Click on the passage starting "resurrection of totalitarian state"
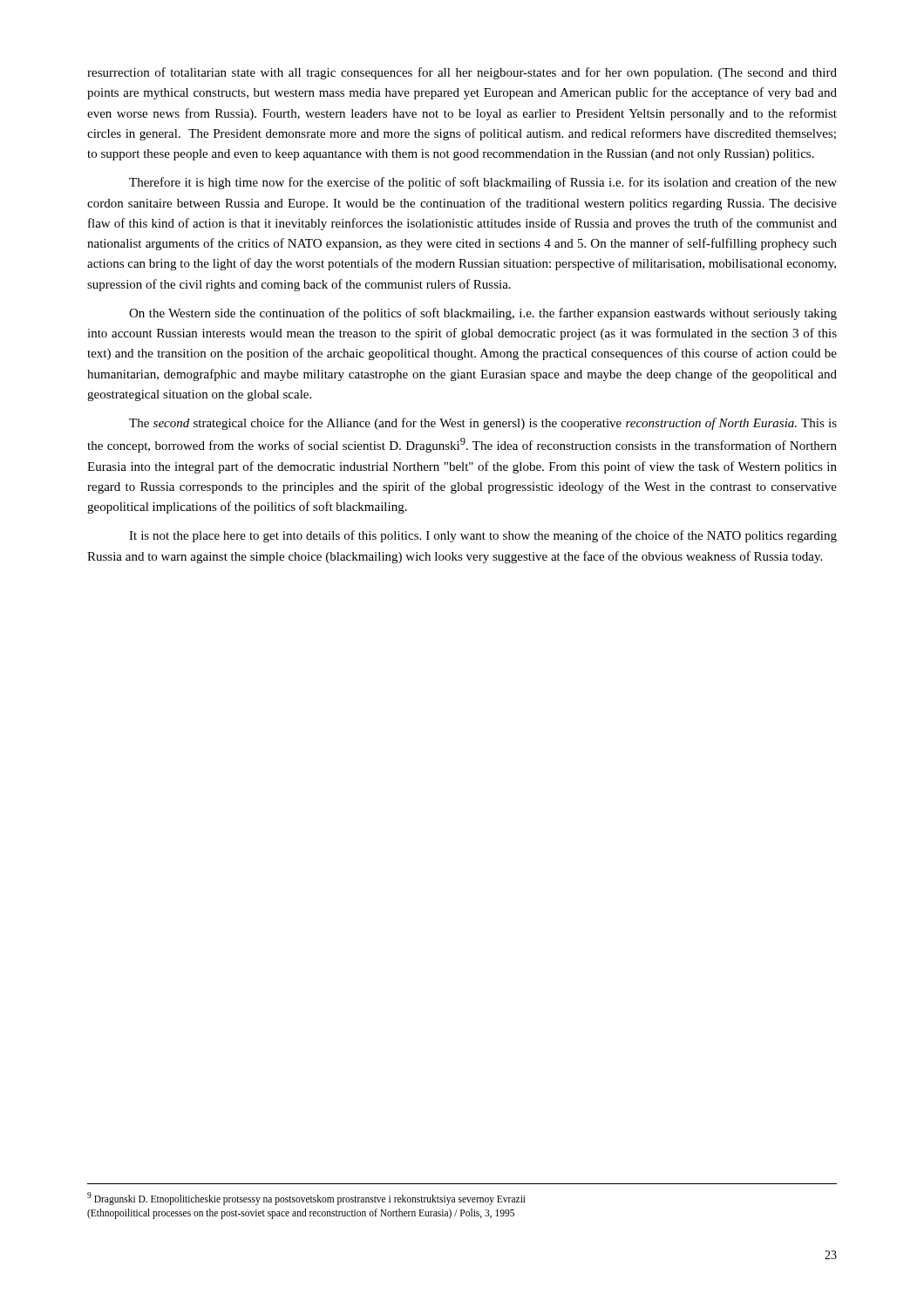 pyautogui.click(x=462, y=113)
